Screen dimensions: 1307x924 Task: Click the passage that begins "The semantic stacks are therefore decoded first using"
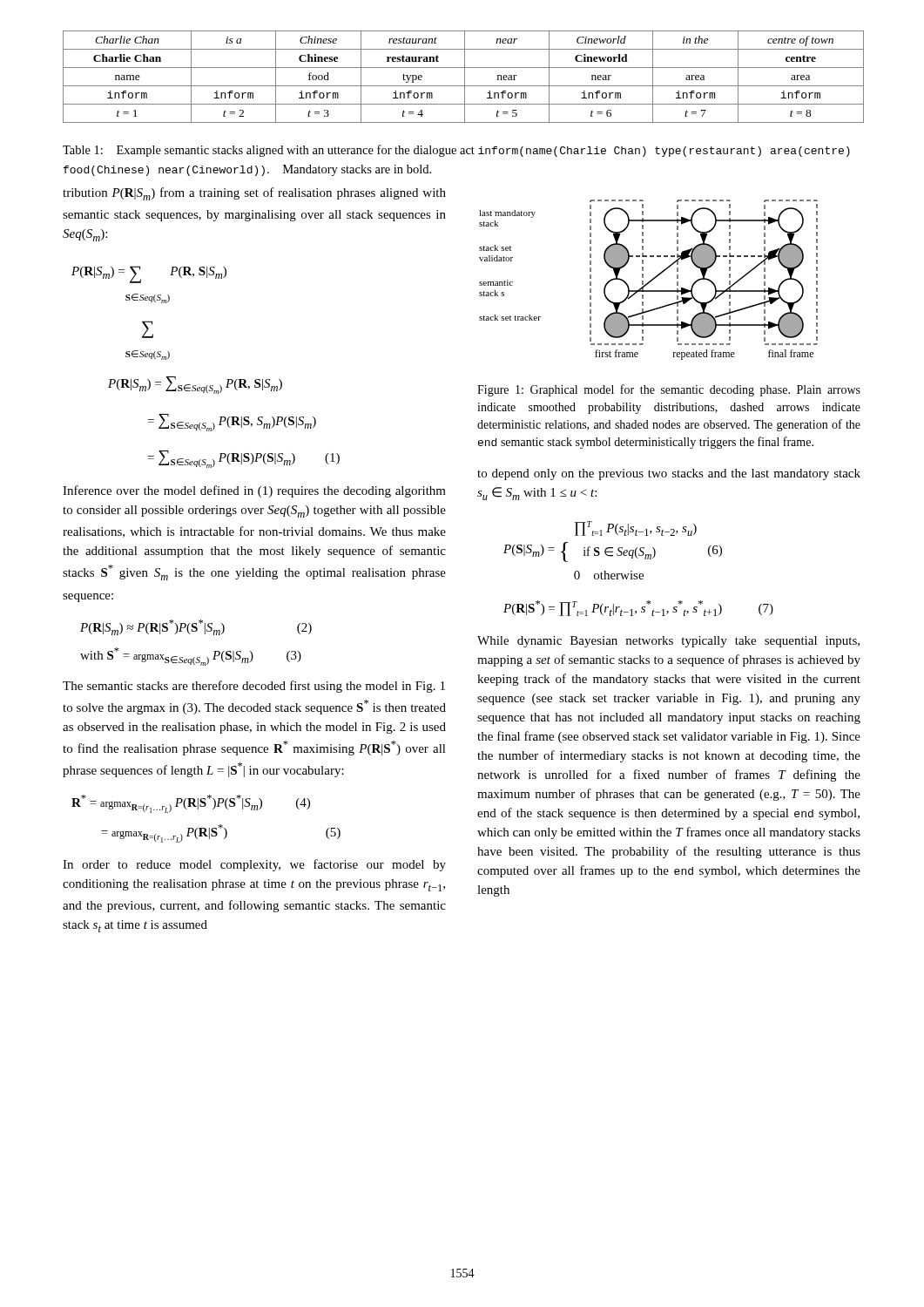click(254, 728)
